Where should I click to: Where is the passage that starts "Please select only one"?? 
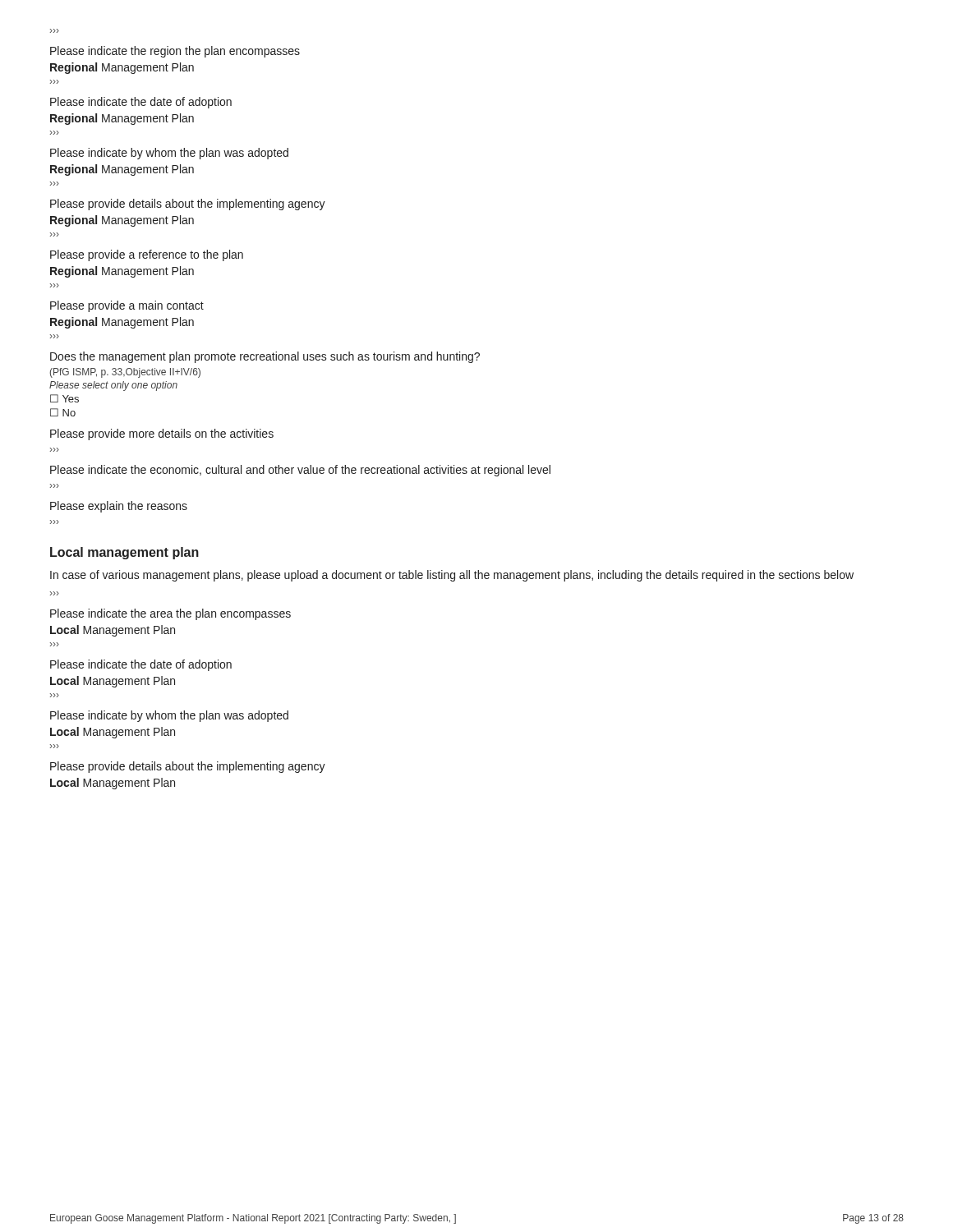[x=113, y=385]
